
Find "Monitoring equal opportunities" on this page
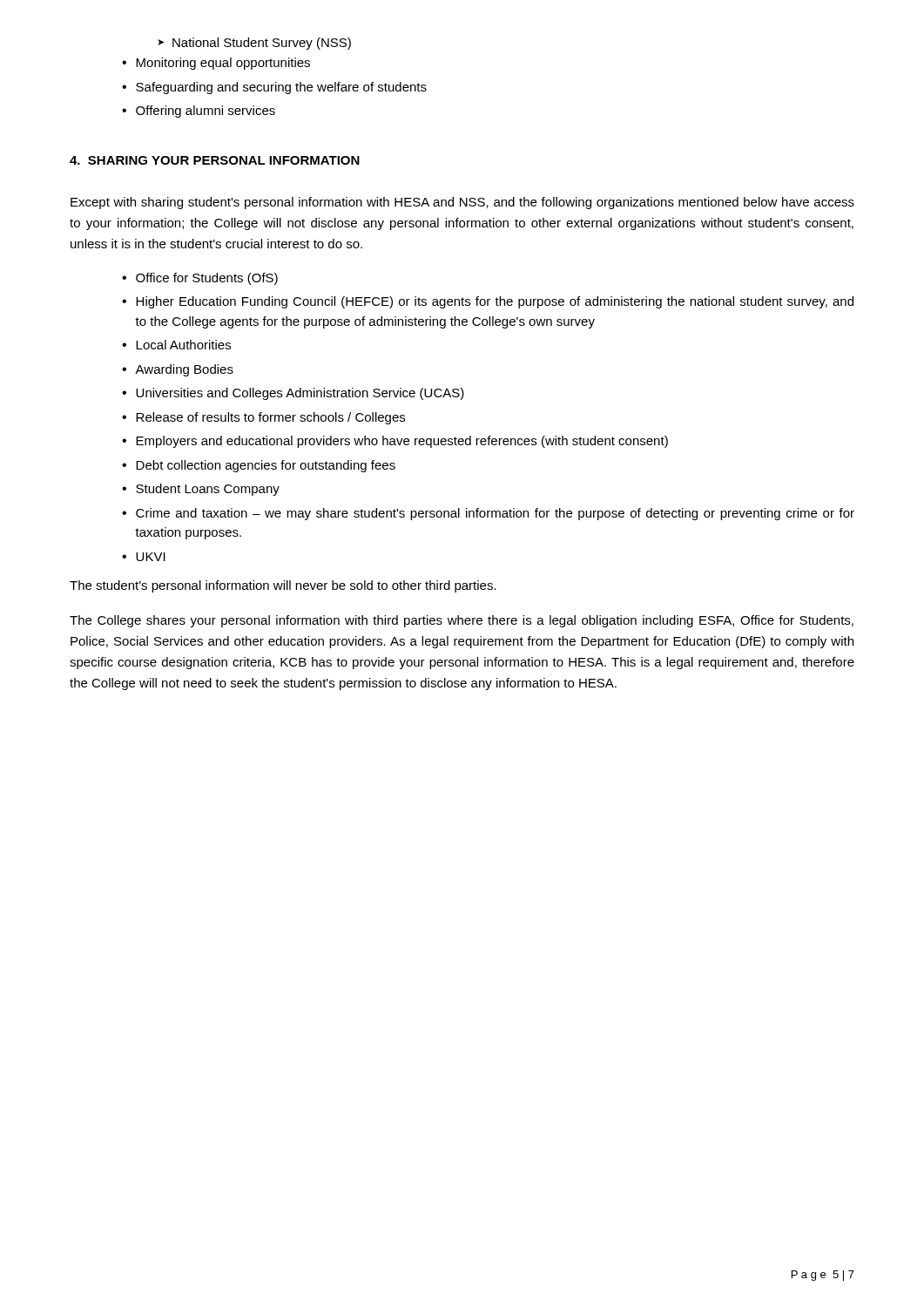223,64
